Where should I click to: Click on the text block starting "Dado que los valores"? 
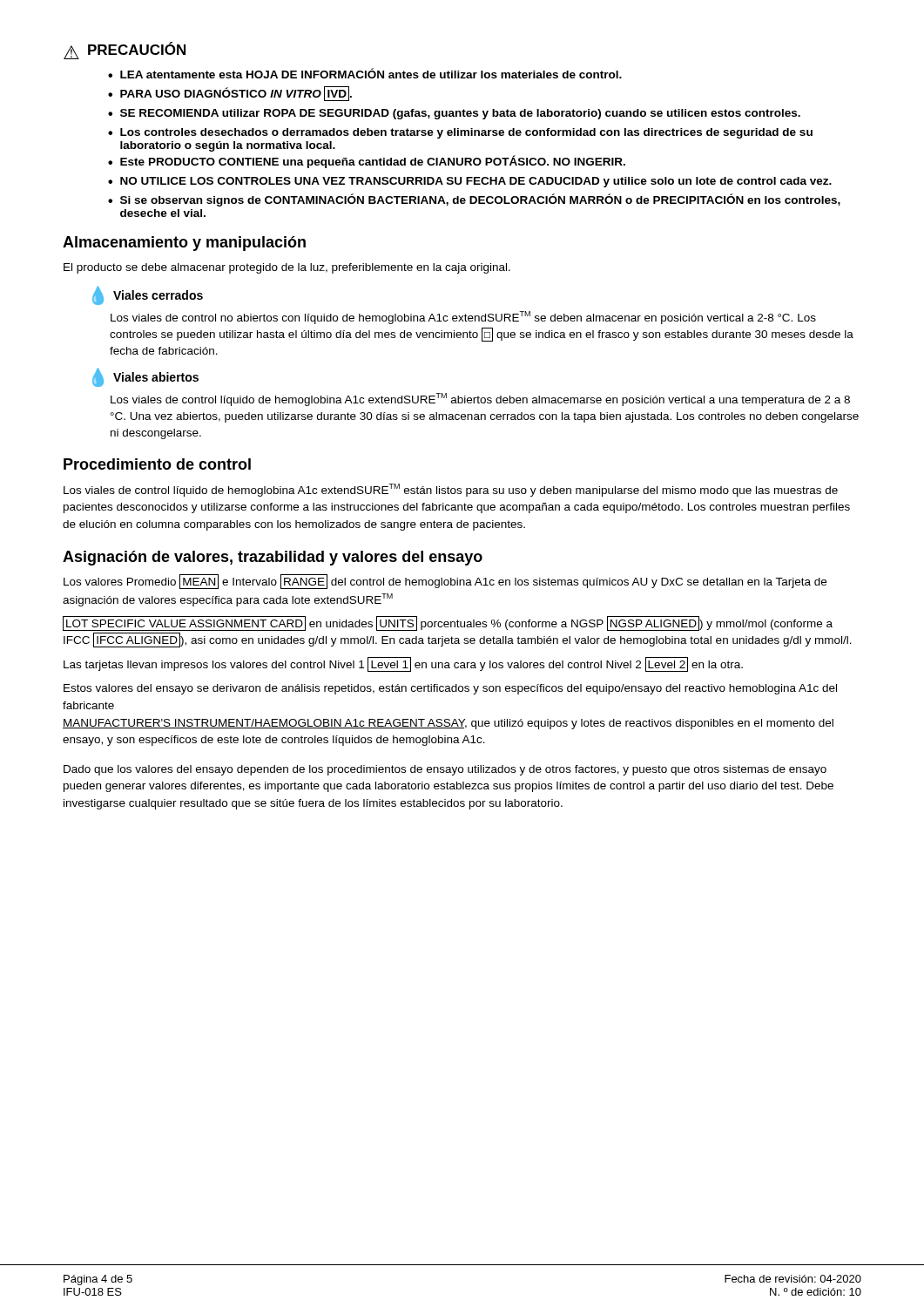point(448,786)
